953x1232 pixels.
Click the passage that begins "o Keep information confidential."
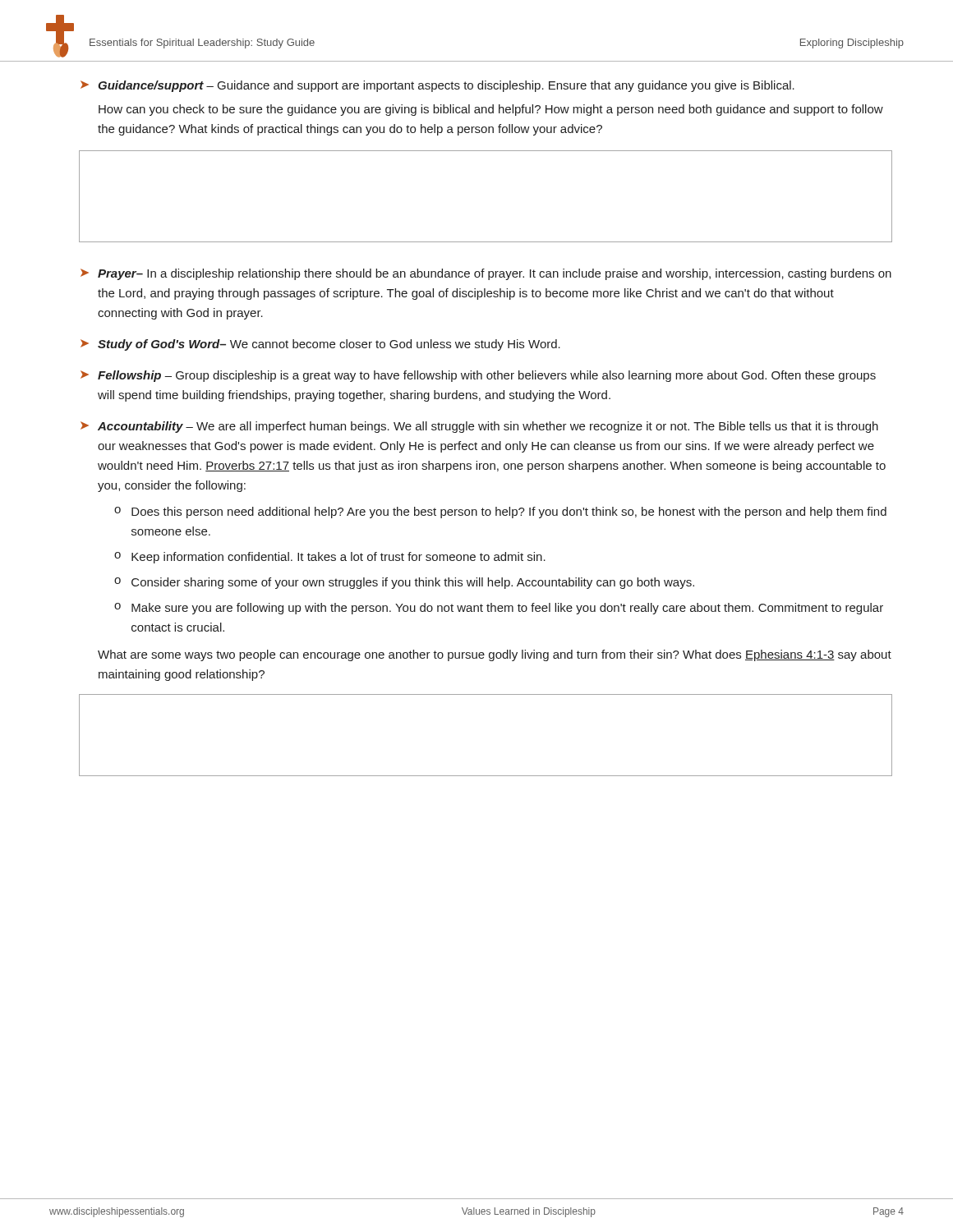click(x=330, y=556)
